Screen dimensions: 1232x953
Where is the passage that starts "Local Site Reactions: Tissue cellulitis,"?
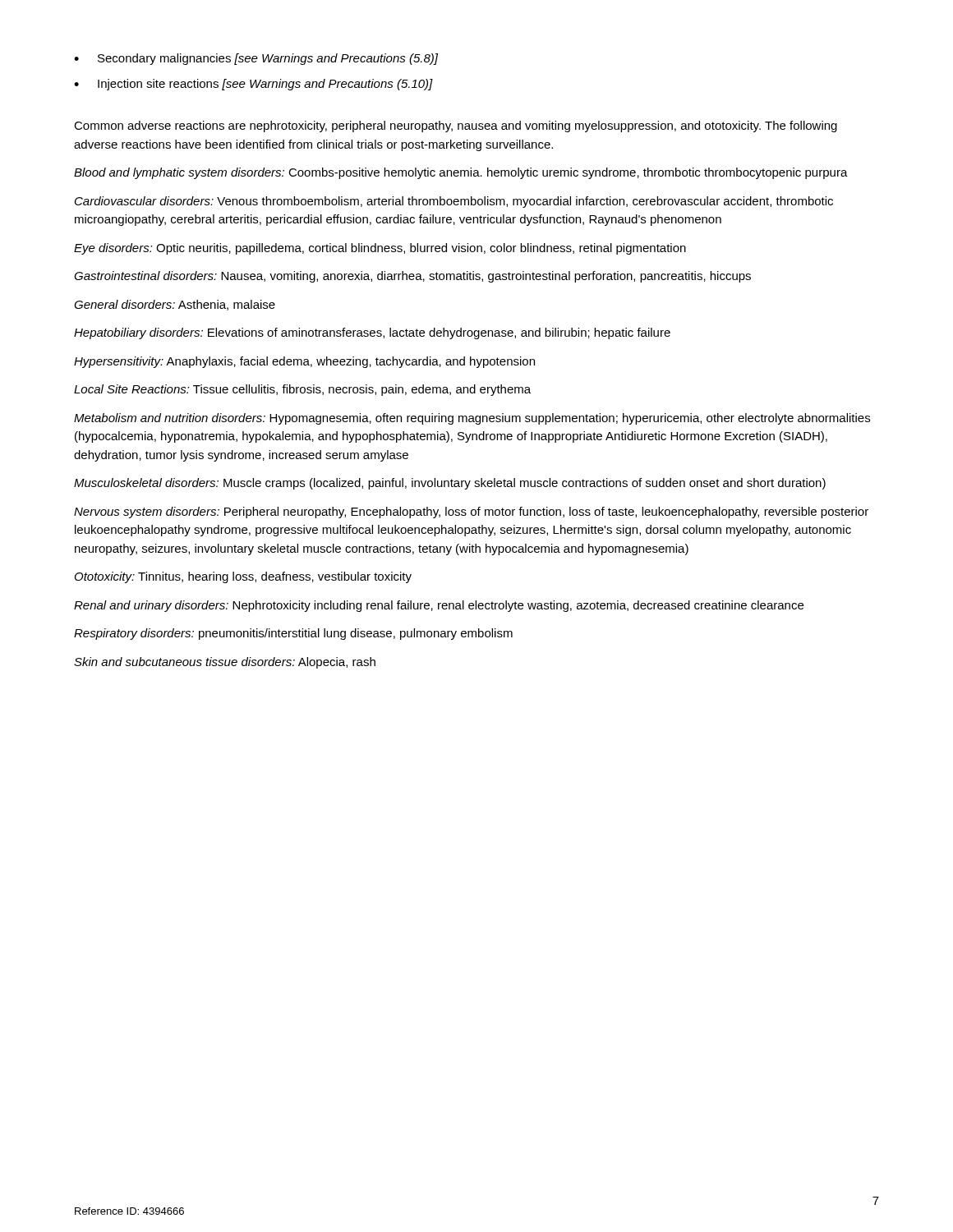tap(302, 389)
